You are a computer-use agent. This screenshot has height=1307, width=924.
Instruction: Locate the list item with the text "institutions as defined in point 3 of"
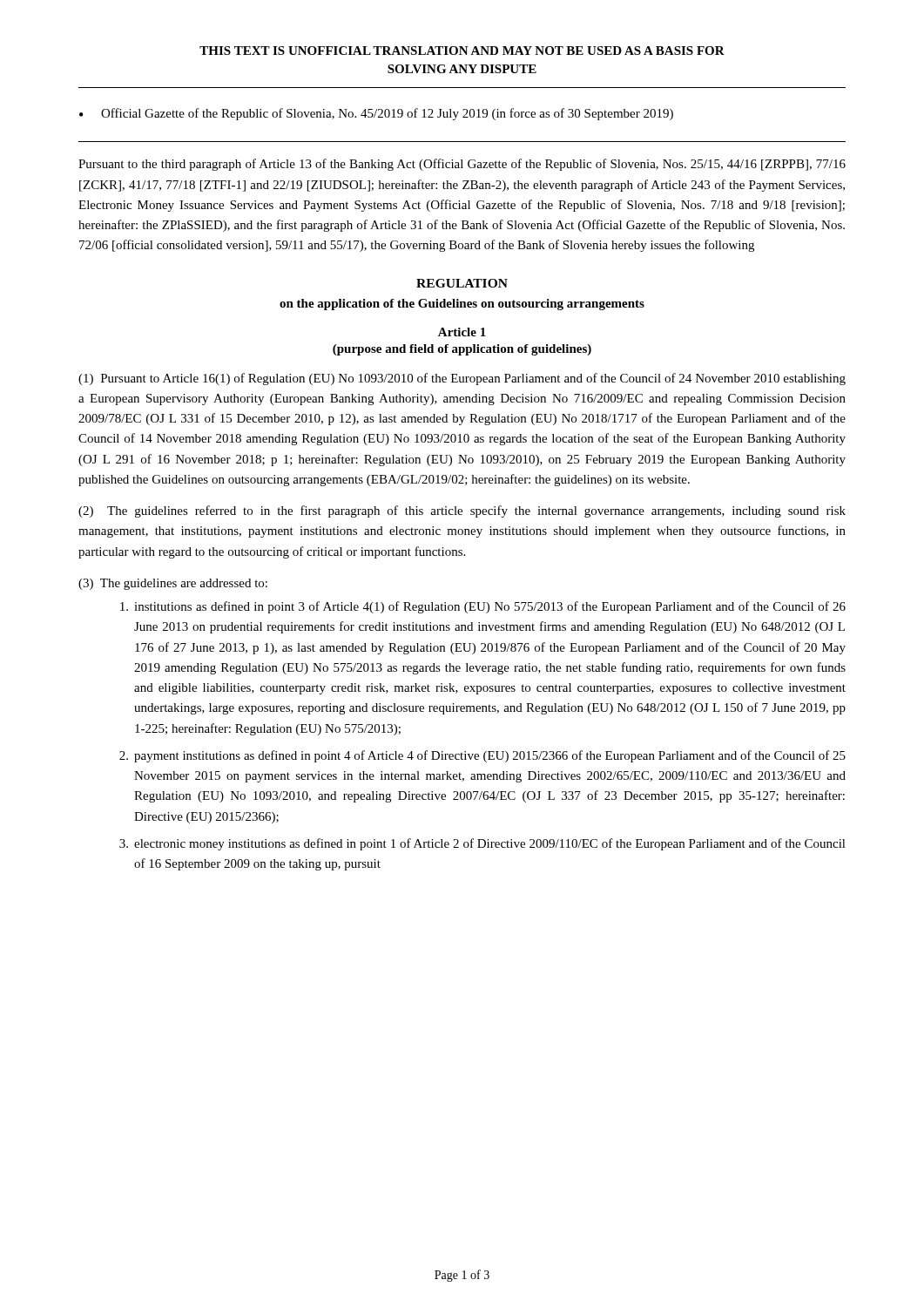[474, 668]
